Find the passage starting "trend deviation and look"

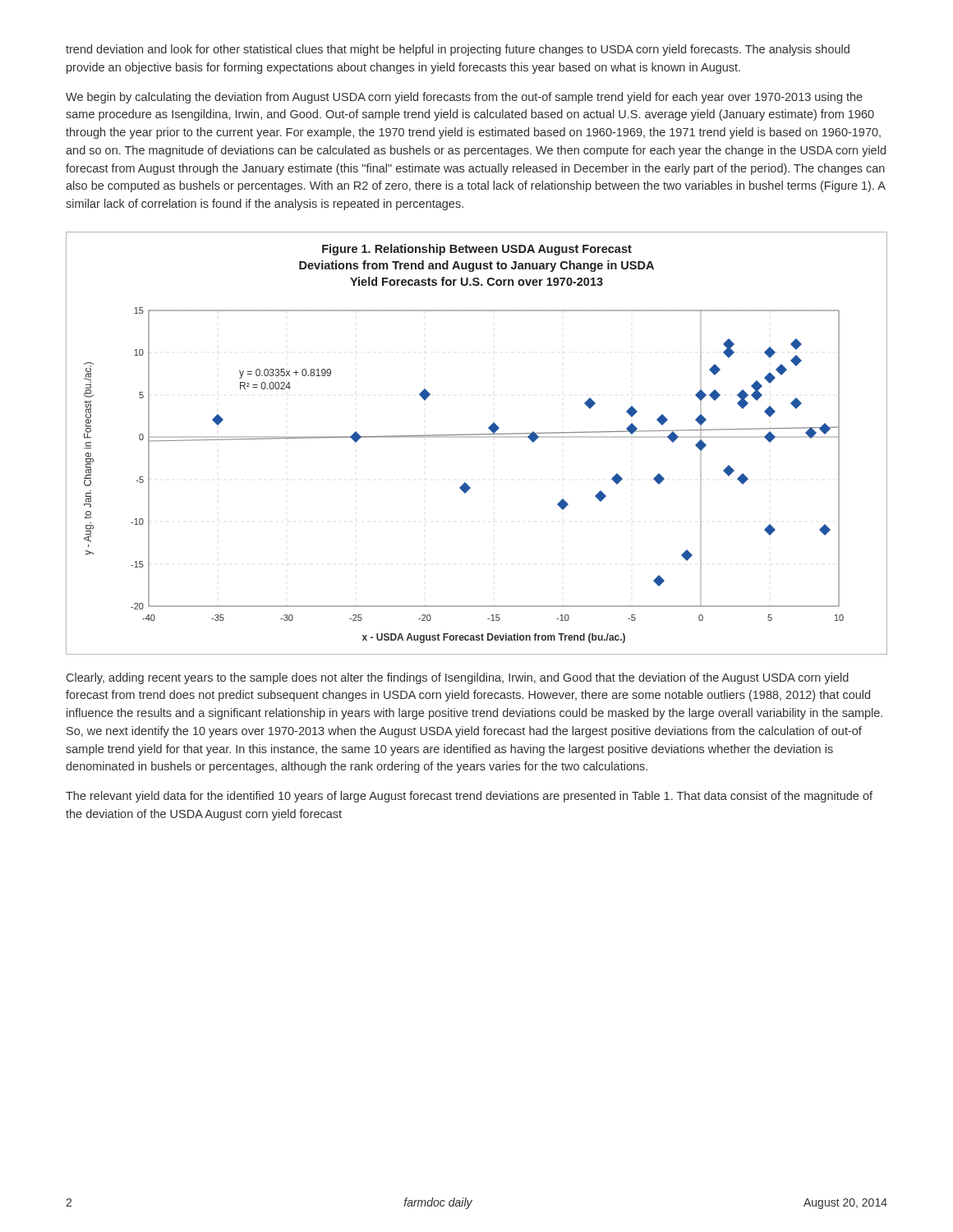[x=458, y=58]
